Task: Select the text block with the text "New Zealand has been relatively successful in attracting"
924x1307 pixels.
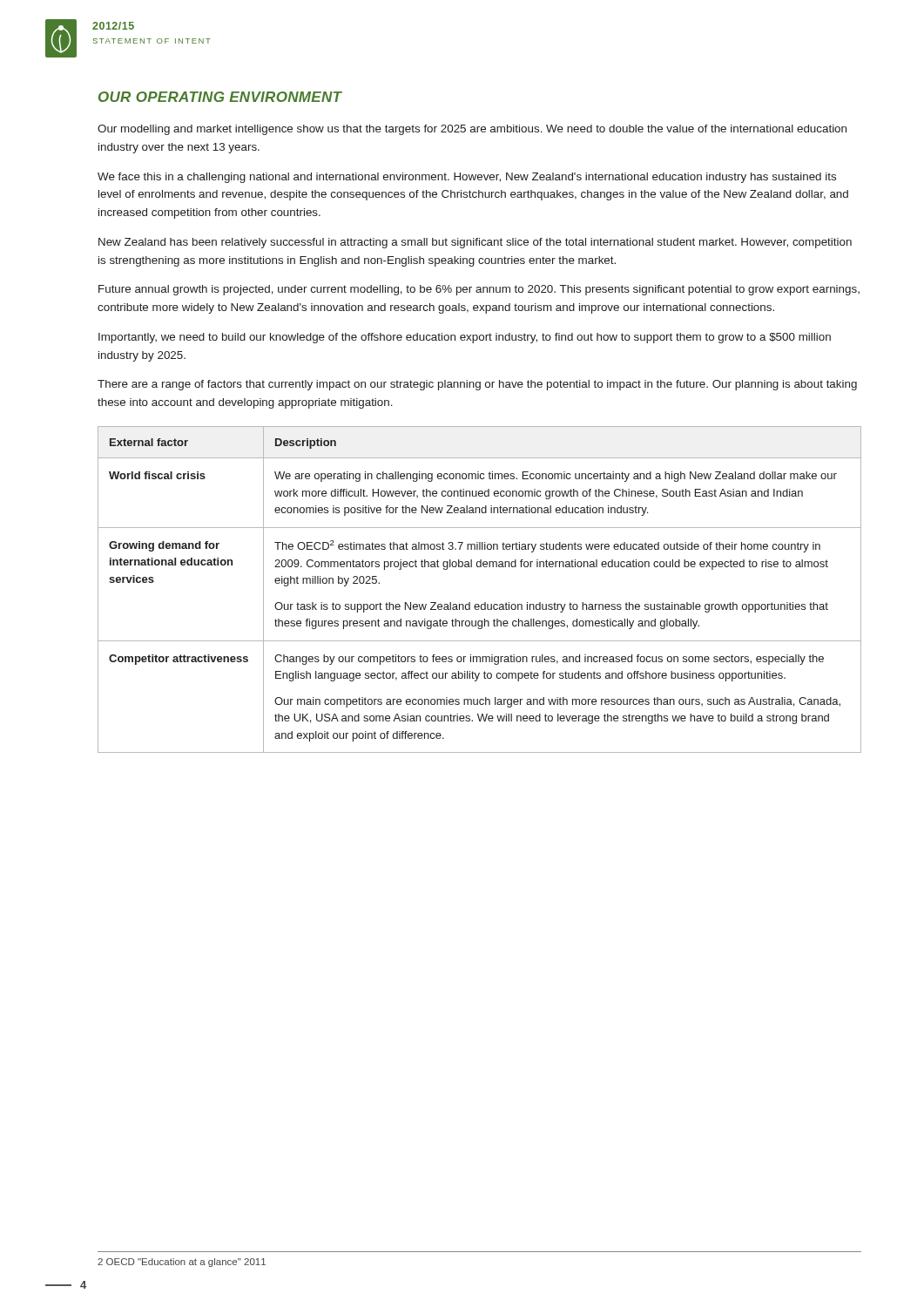Action: pyautogui.click(x=475, y=251)
